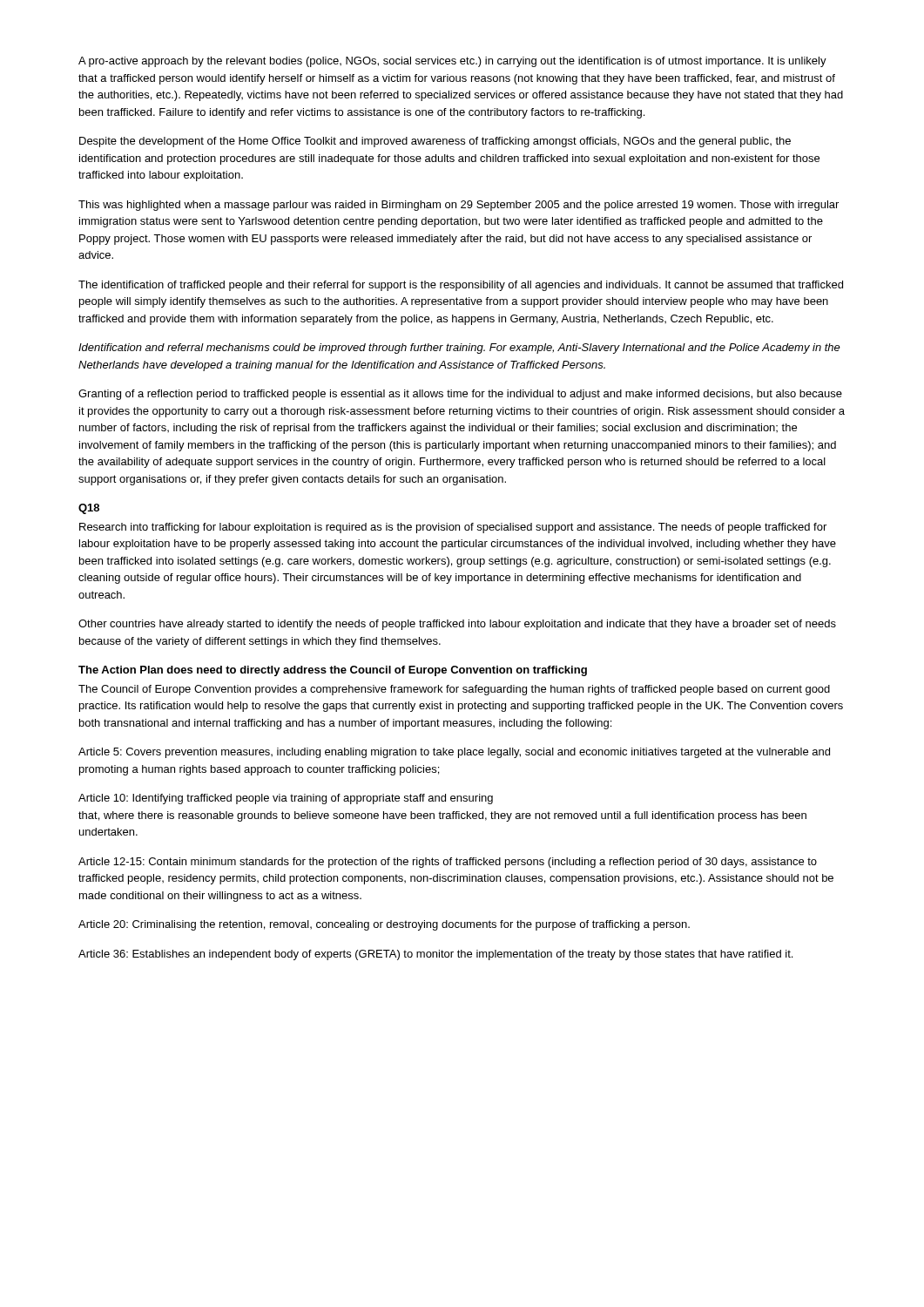Find the text starting "Other countries have"
The image size is (924, 1307).
point(457,632)
